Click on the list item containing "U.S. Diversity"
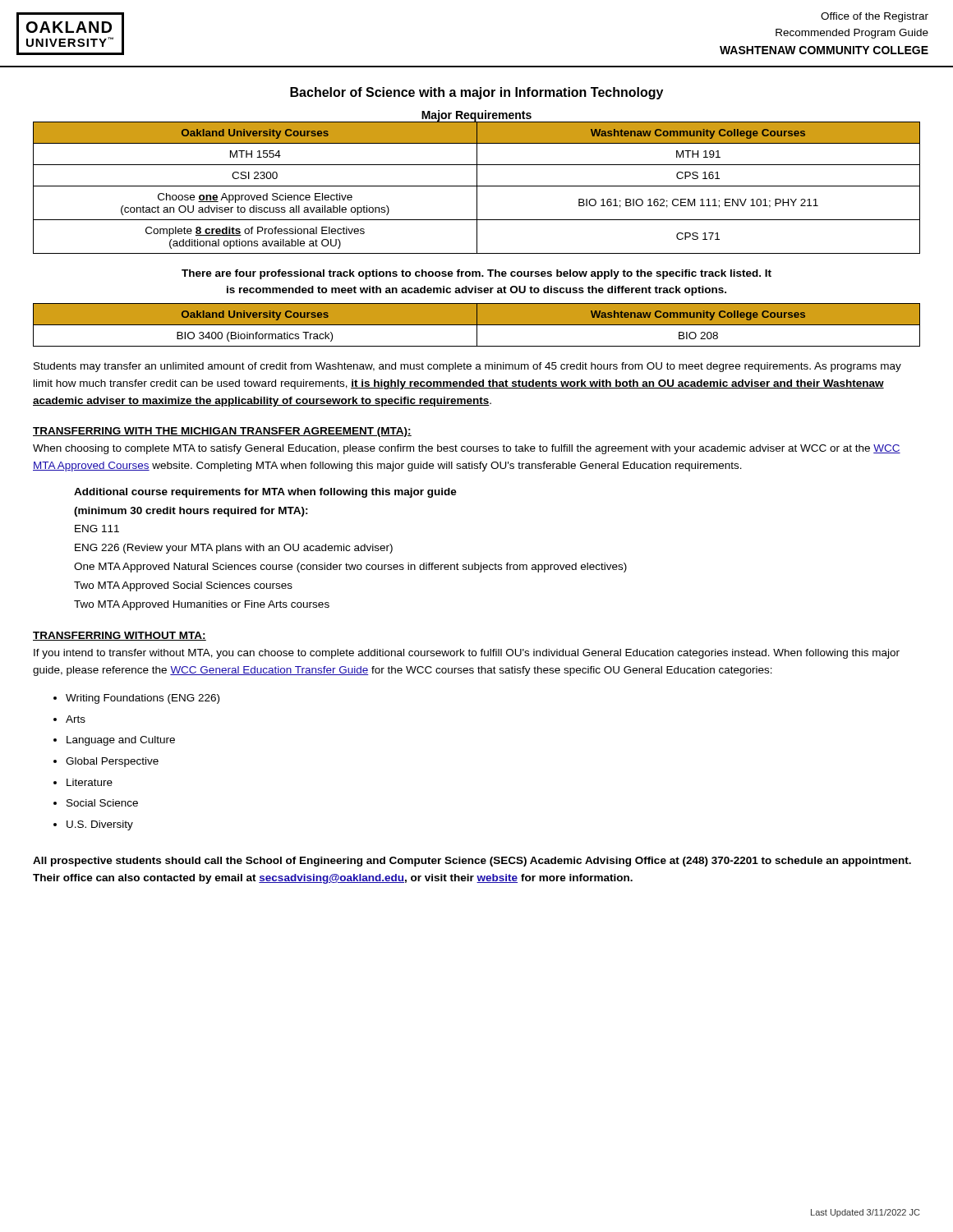 coord(99,824)
